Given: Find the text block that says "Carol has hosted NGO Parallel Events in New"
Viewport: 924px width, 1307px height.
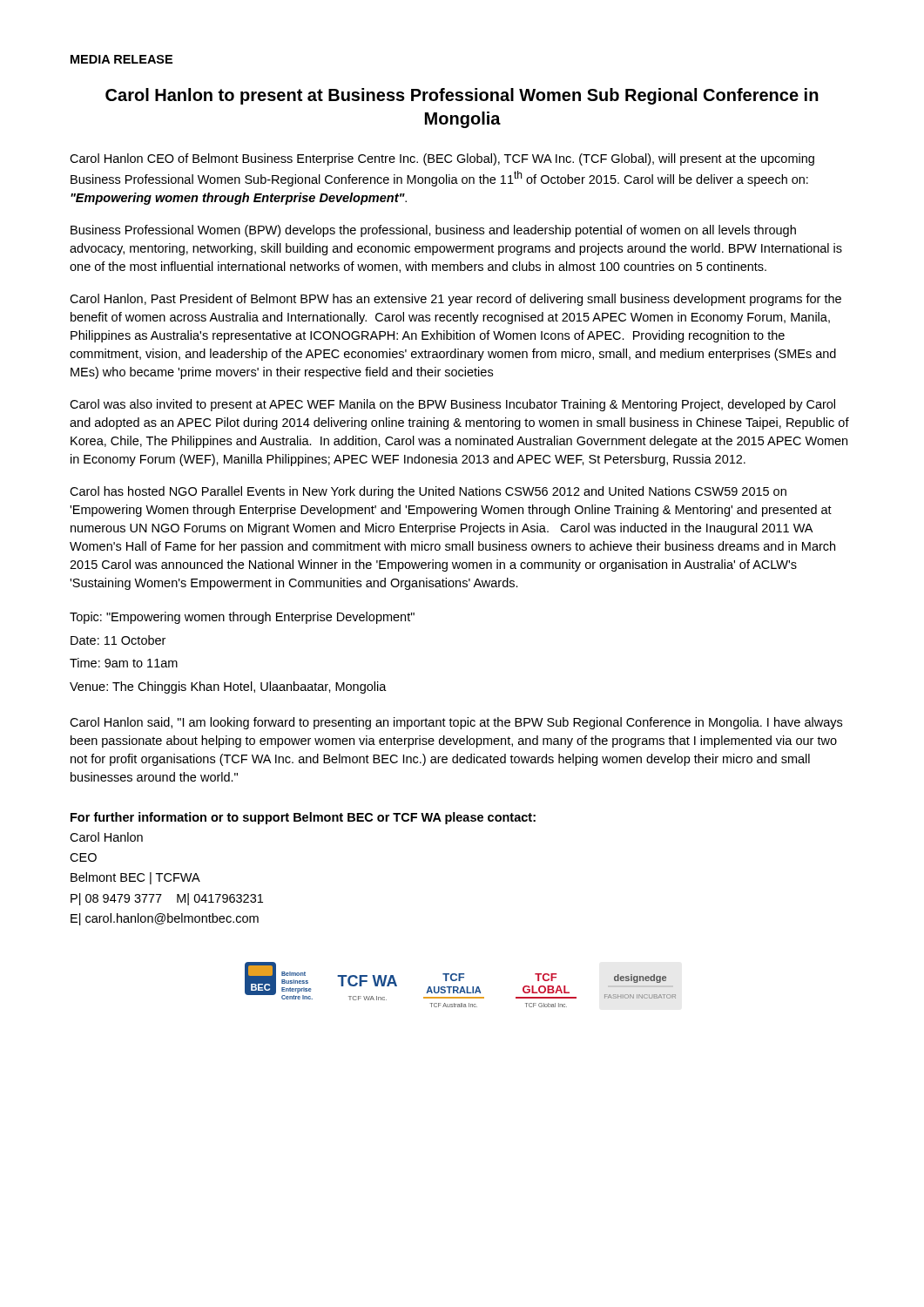Looking at the screenshot, I should [453, 537].
